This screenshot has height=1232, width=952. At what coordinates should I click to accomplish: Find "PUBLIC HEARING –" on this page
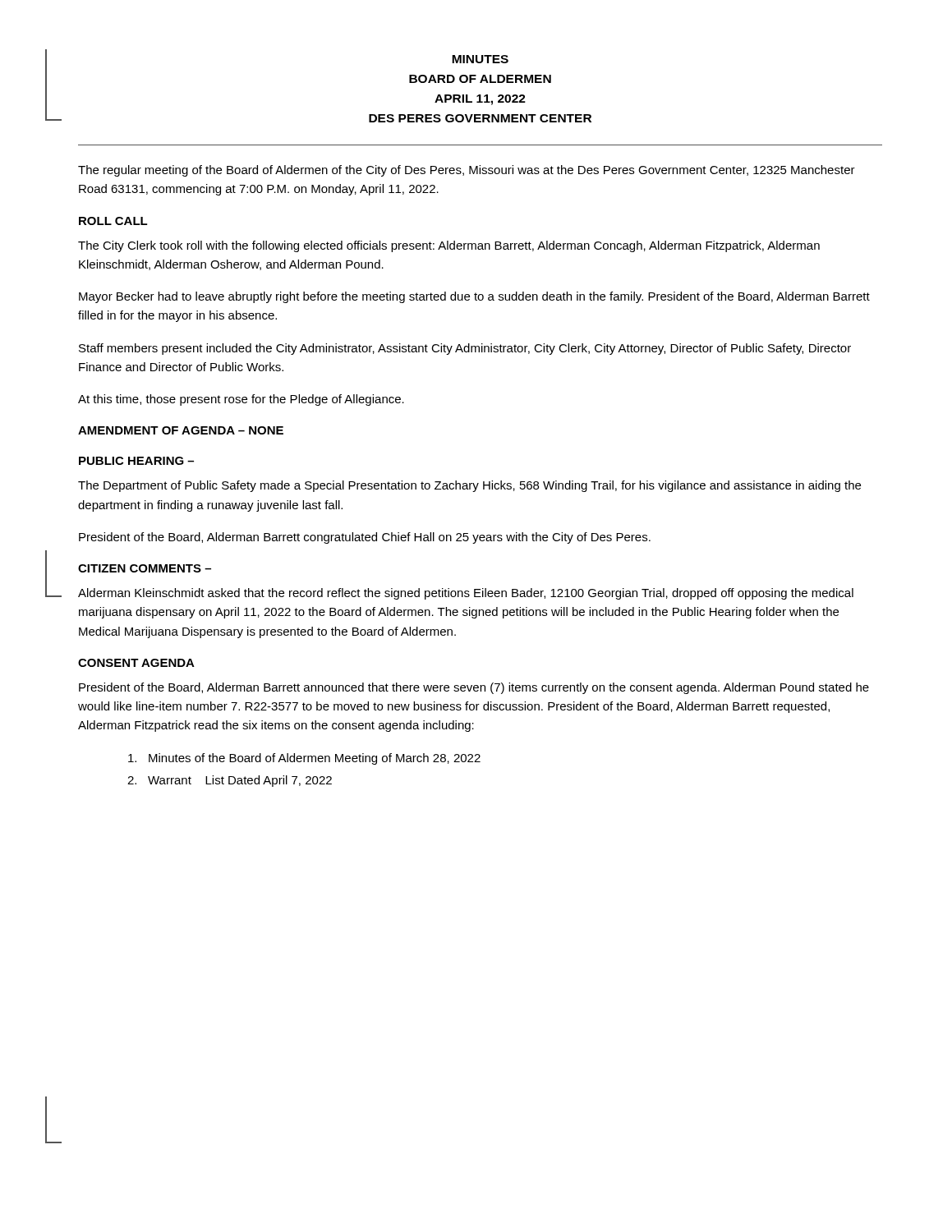(136, 461)
